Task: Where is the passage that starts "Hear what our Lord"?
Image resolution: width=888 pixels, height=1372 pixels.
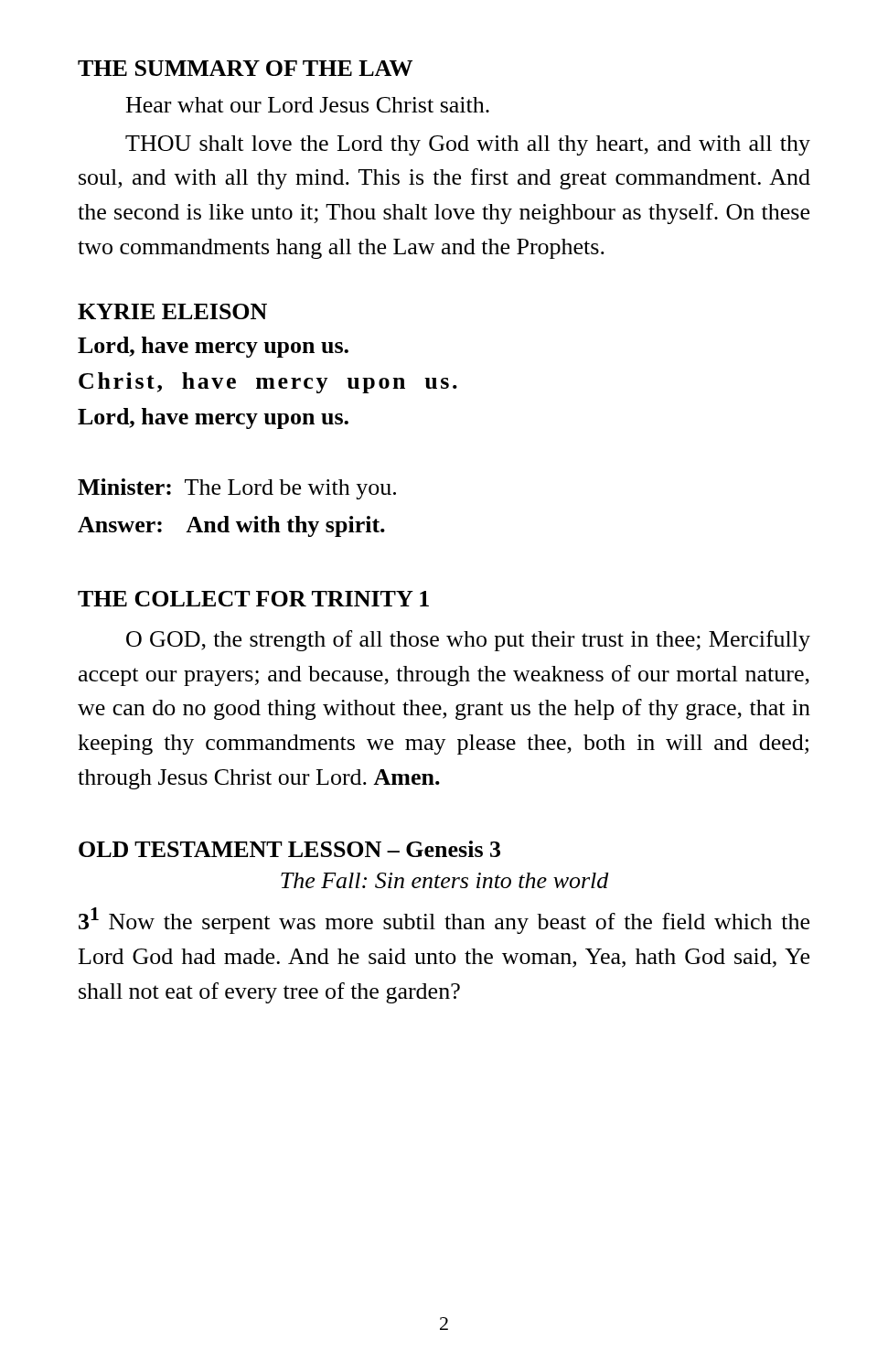Action: [308, 105]
